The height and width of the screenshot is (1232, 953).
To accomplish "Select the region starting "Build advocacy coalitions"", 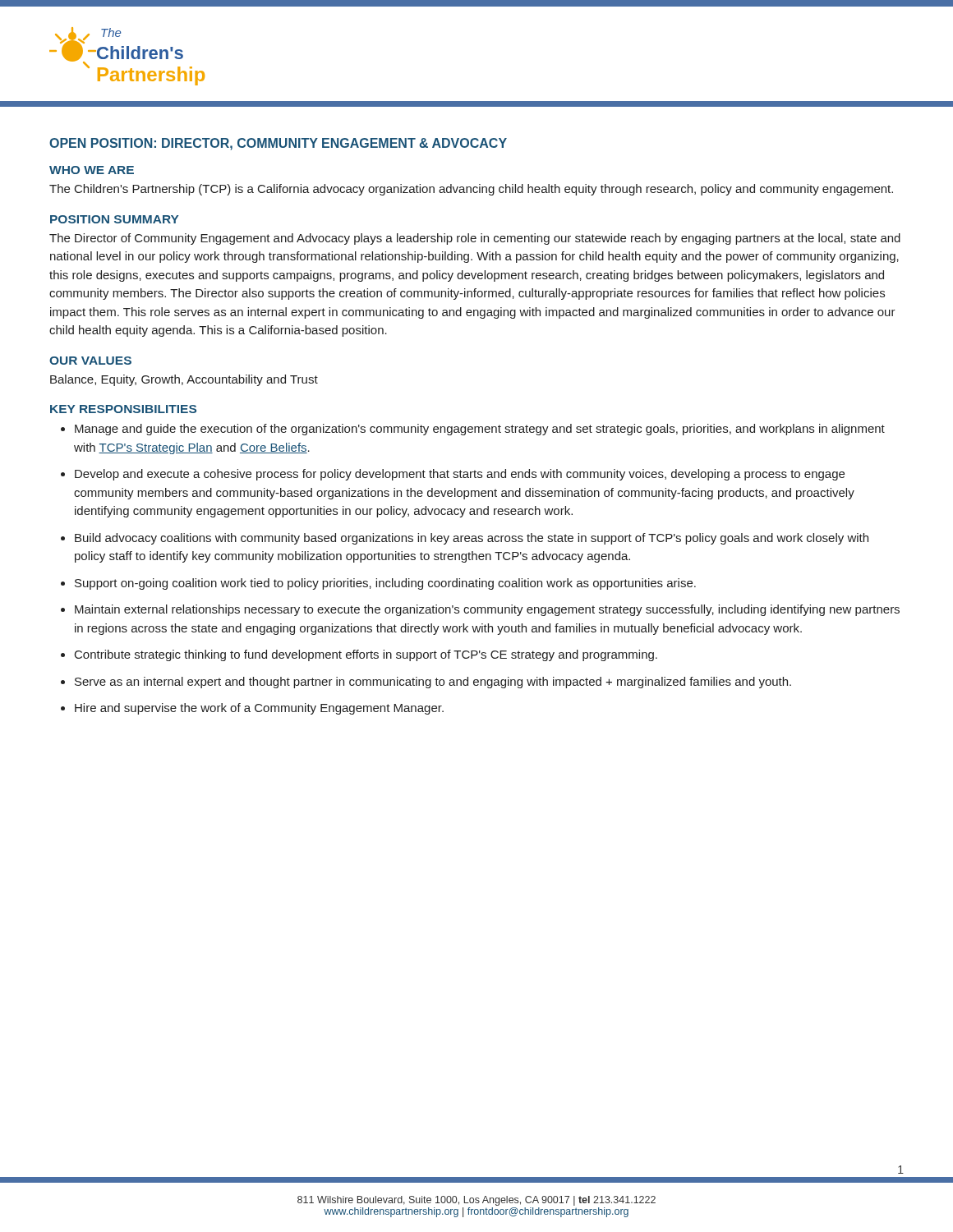I will click(472, 546).
